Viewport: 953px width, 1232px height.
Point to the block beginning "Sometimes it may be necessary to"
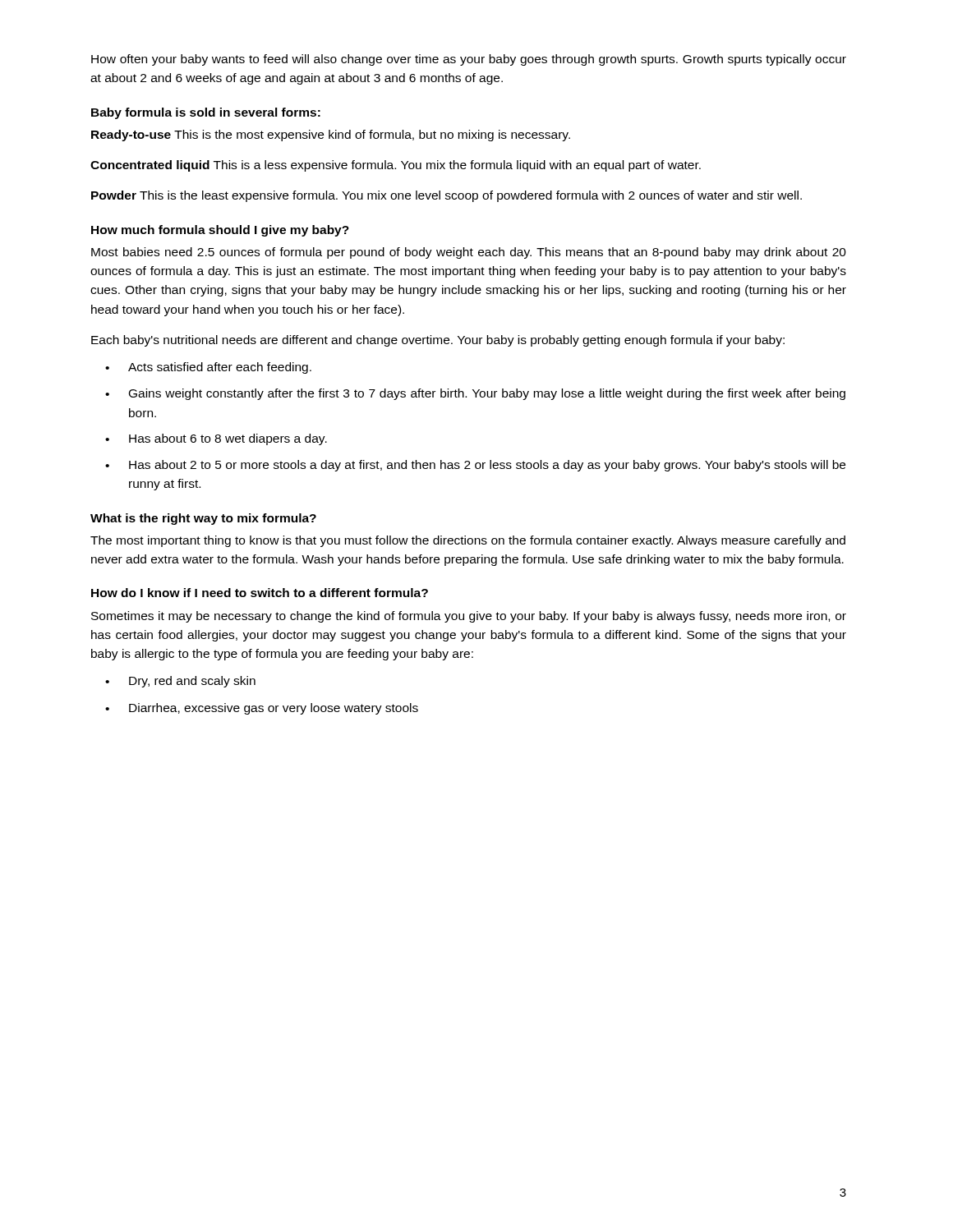point(468,634)
